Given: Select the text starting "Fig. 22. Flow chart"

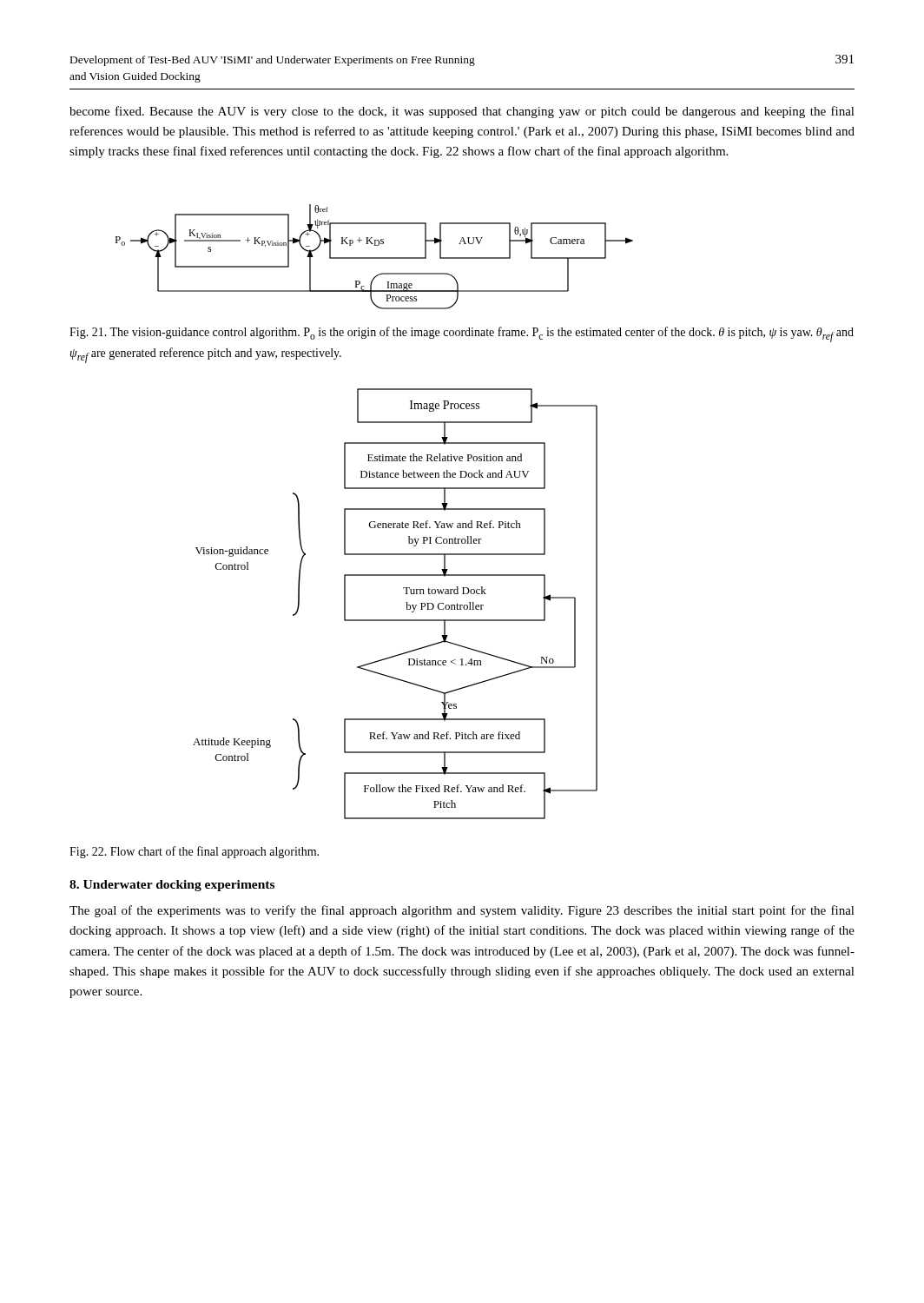Looking at the screenshot, I should click(195, 852).
